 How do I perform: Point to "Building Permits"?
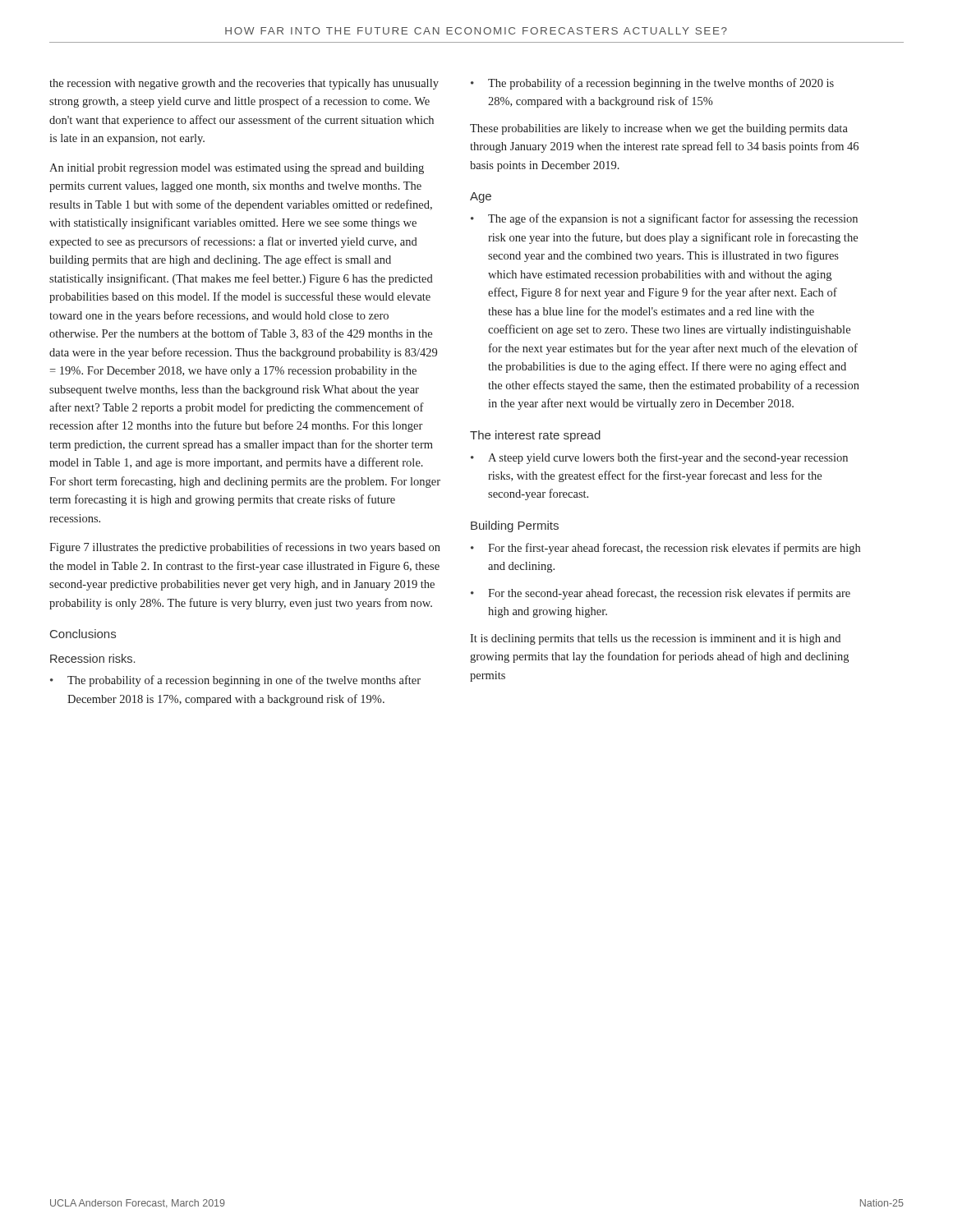point(515,526)
